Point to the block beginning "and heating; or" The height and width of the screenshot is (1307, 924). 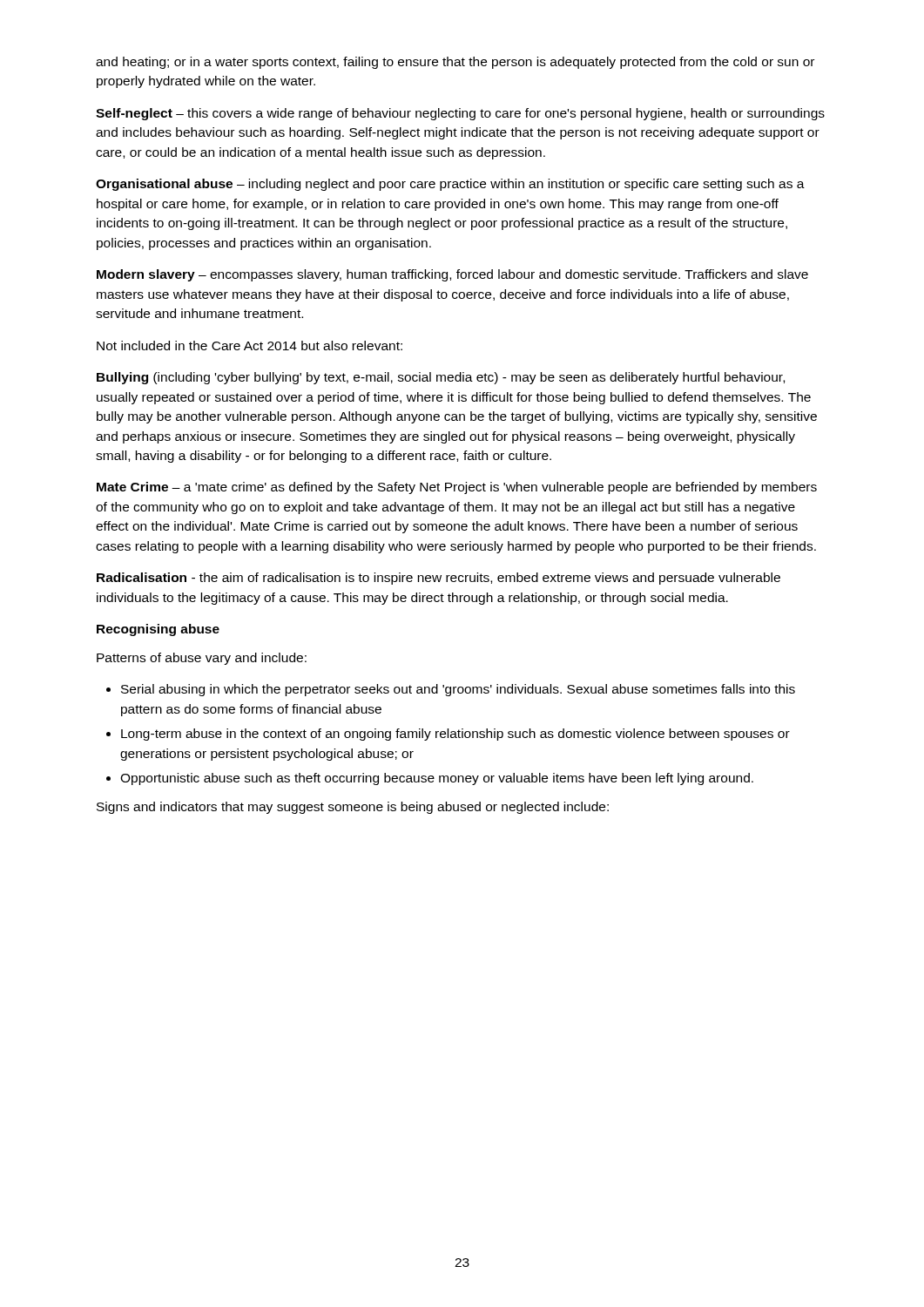(455, 71)
